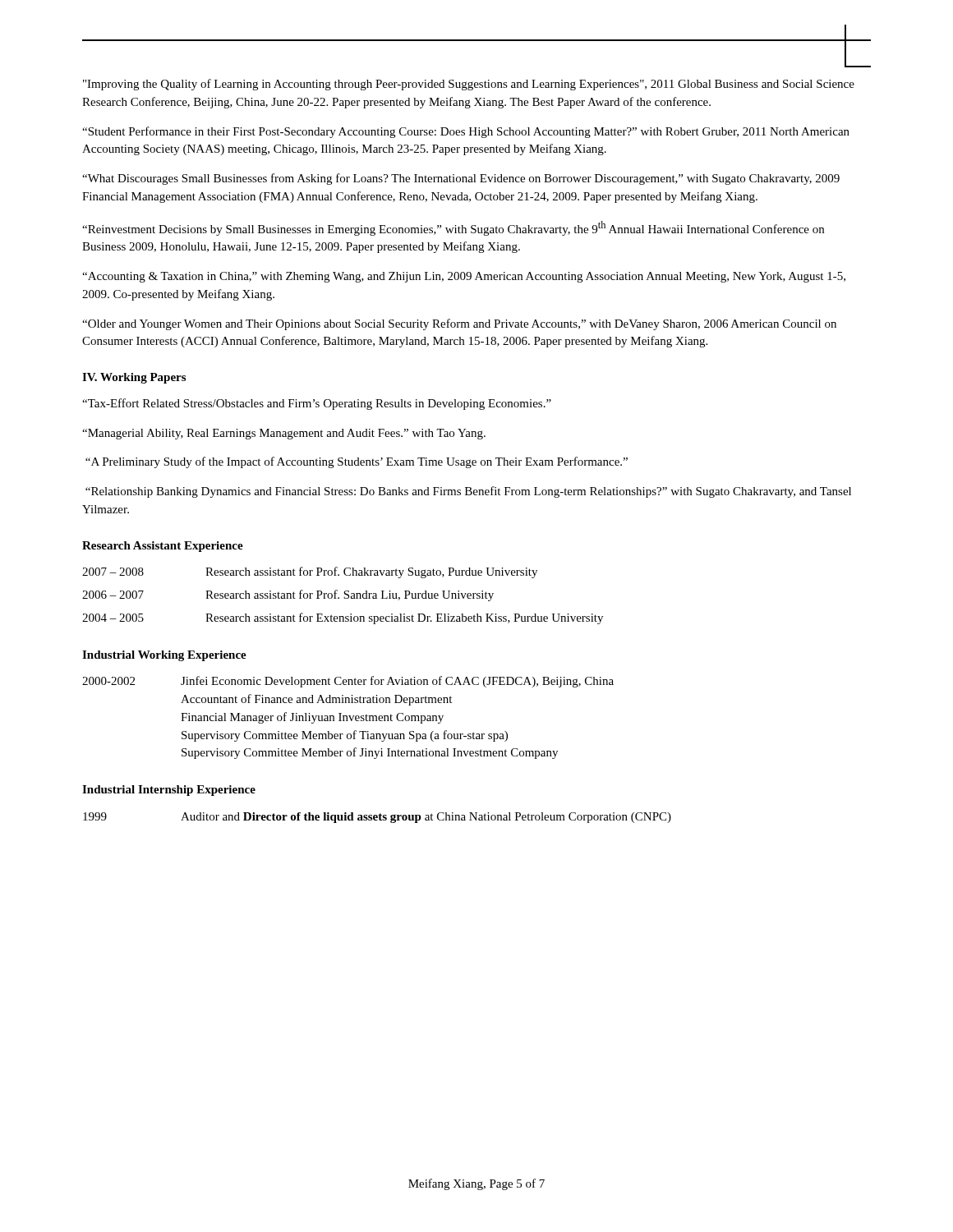Navigate to the text block starting "2004 – 2005 Research"
The width and height of the screenshot is (953, 1232).
[x=476, y=618]
